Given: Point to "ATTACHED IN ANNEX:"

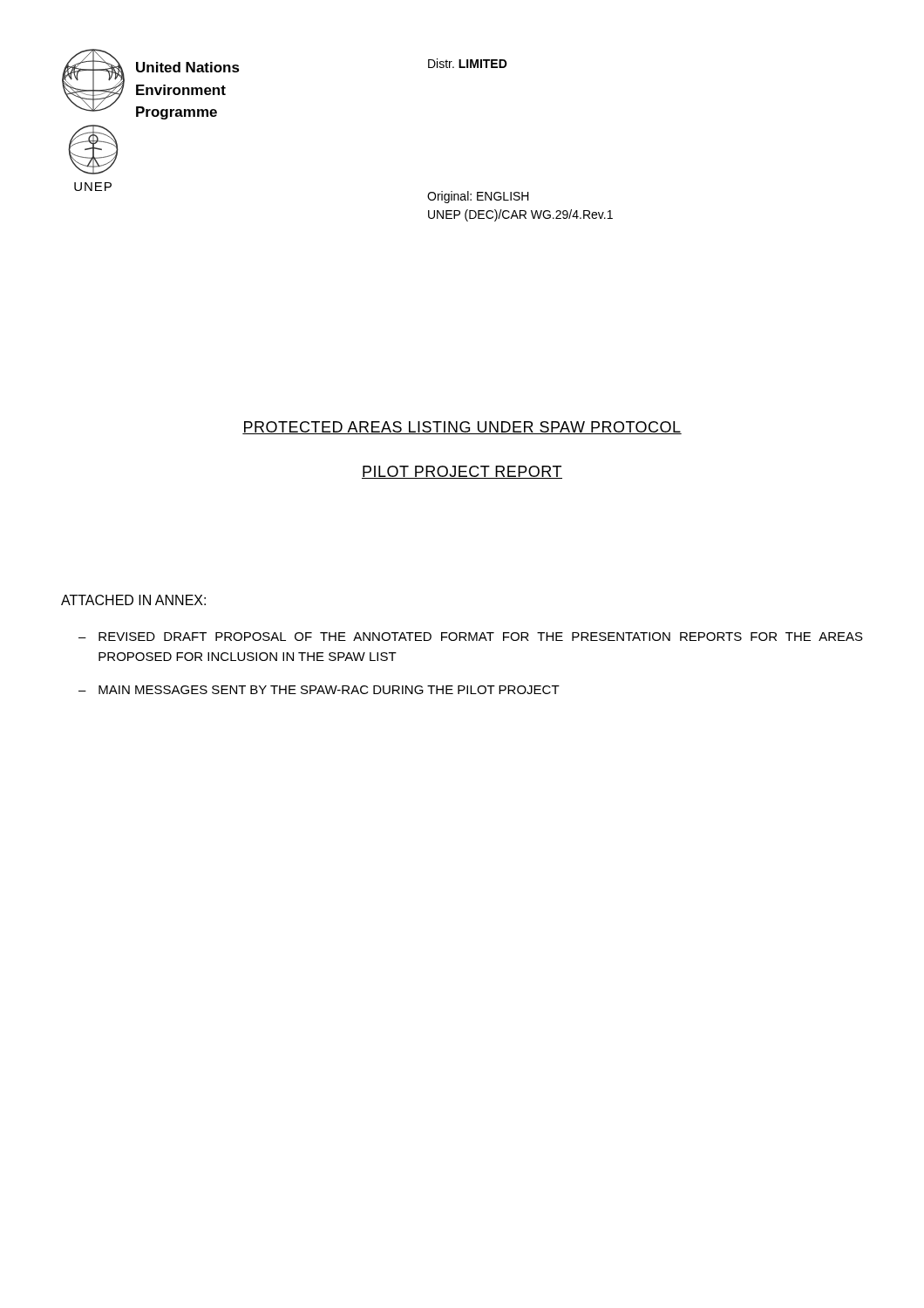Looking at the screenshot, I should (134, 600).
